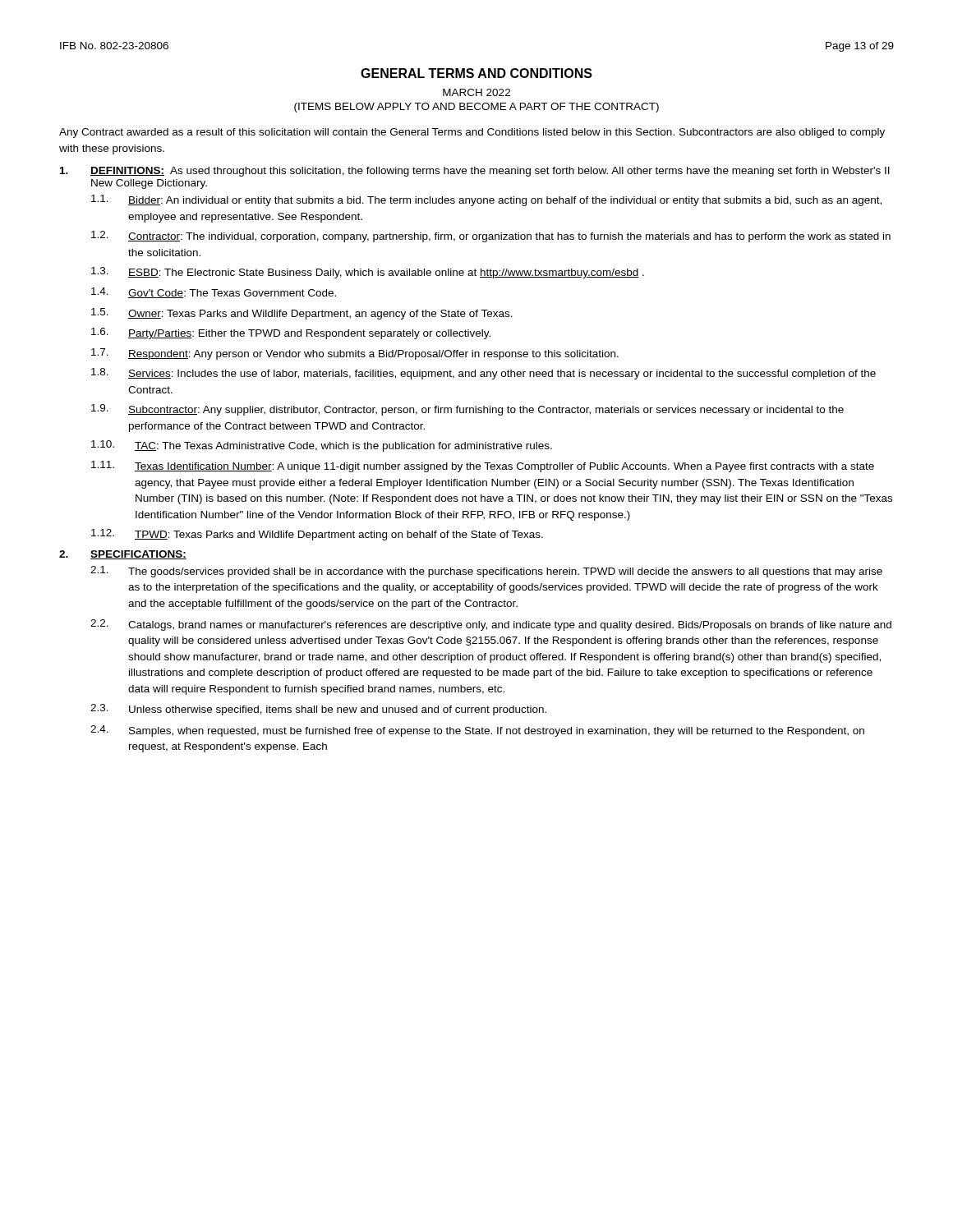Select the passage starting "5. Owner: Texas Parks and"
Image resolution: width=953 pixels, height=1232 pixels.
[492, 313]
